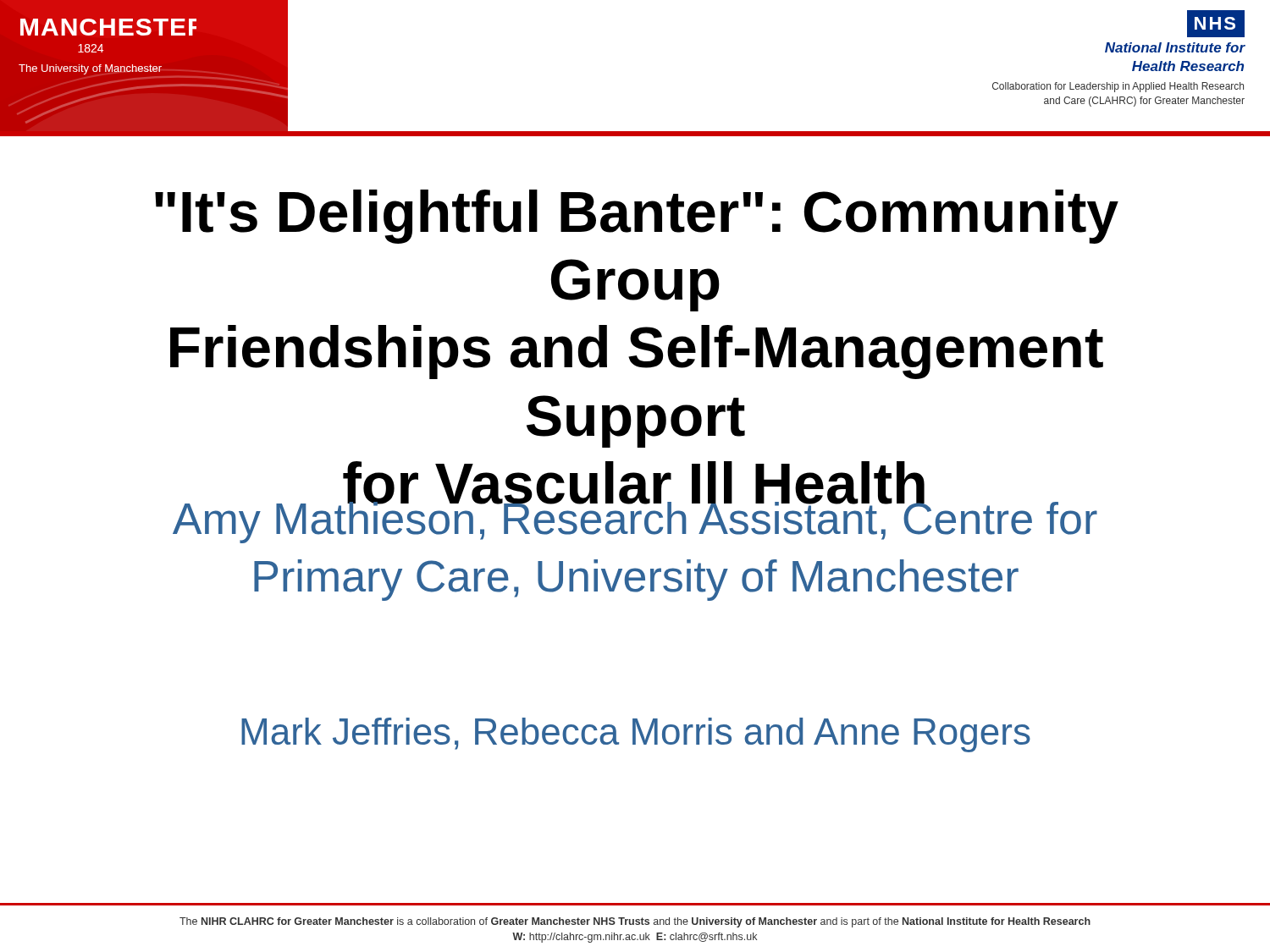Find the illustration

144,66
